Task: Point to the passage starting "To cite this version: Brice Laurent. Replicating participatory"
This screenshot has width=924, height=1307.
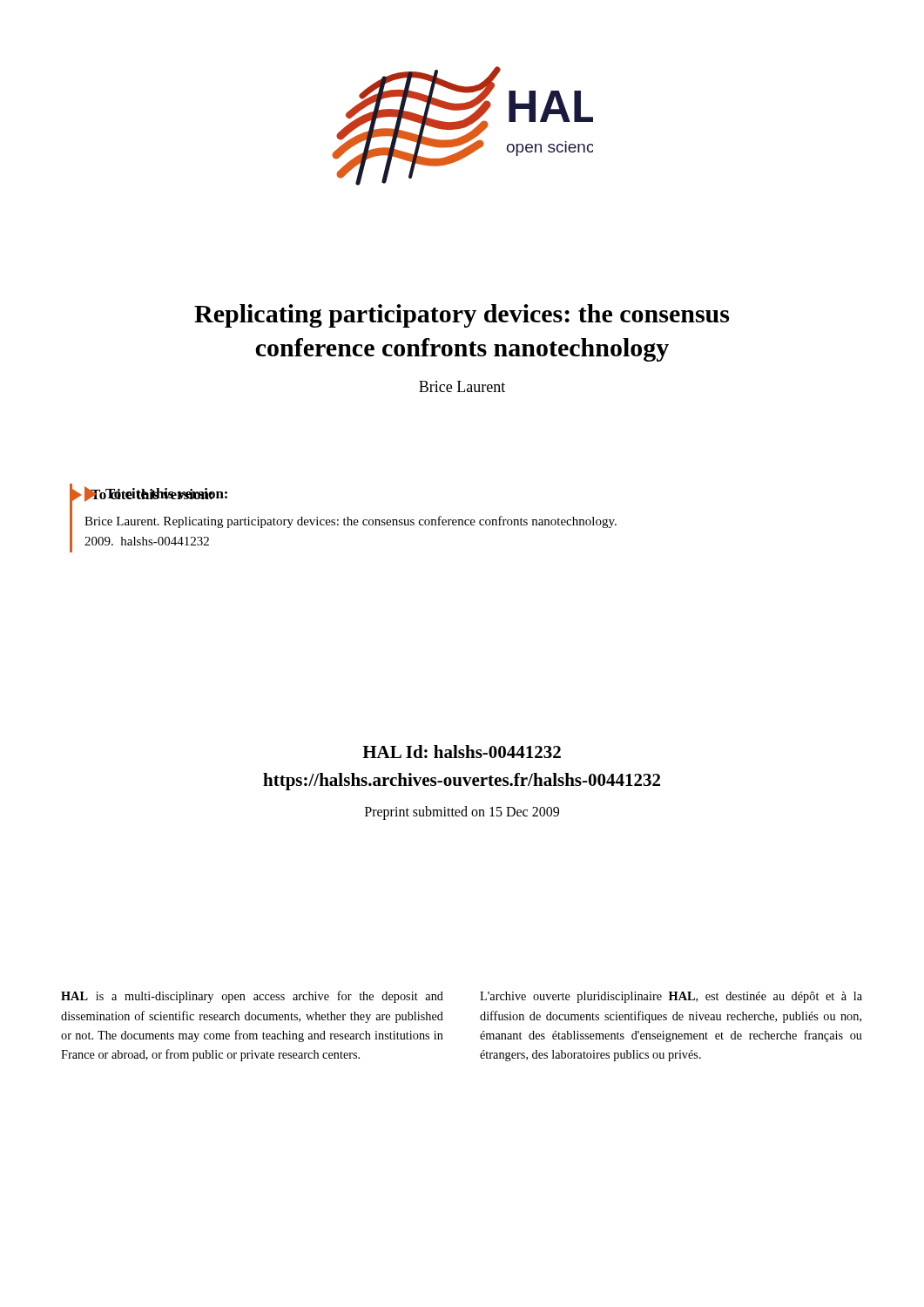Action: [389, 519]
